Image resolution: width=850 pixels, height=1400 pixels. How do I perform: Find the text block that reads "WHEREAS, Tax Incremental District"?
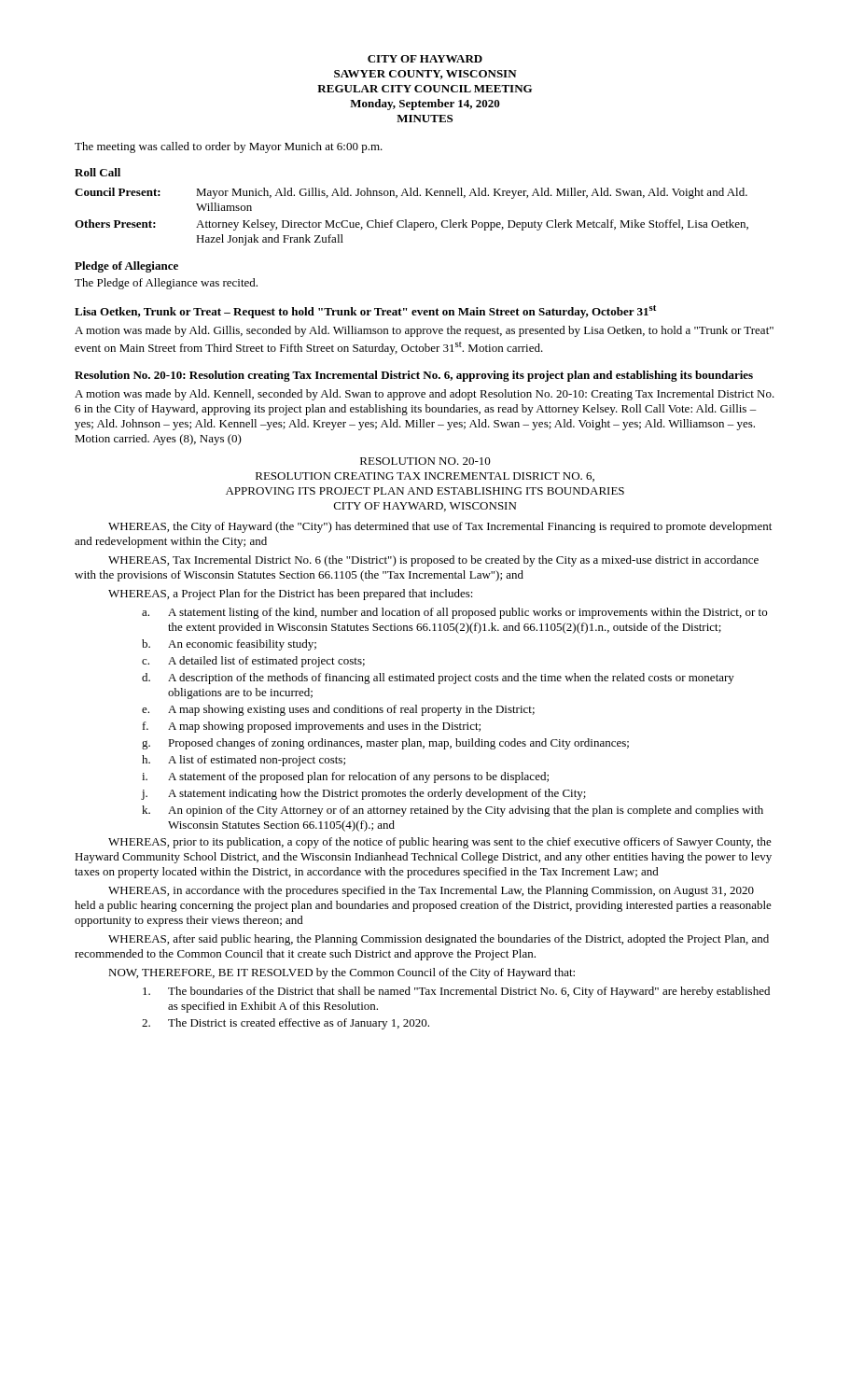coord(417,567)
